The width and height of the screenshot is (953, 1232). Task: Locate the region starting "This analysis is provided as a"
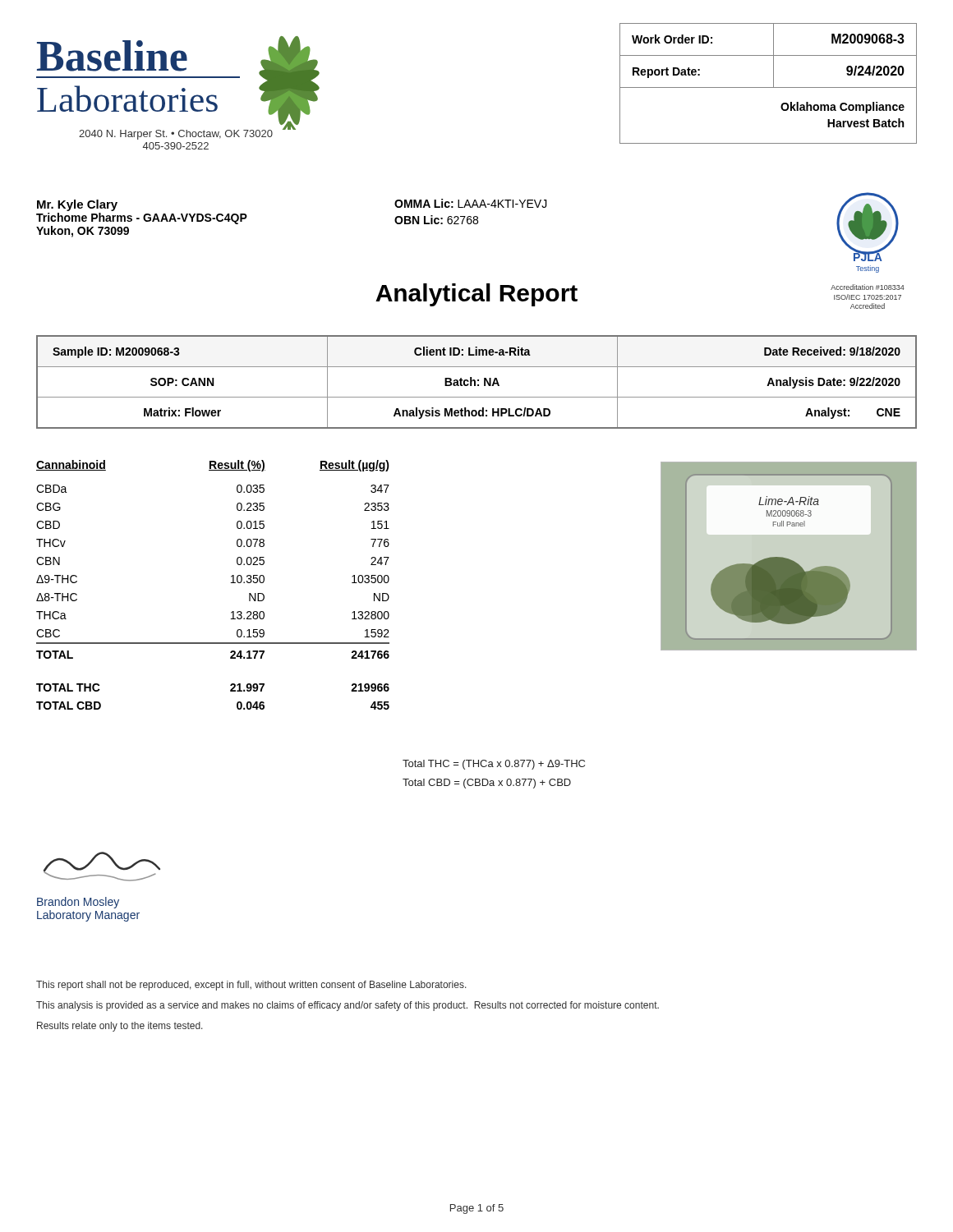[x=348, y=1005]
